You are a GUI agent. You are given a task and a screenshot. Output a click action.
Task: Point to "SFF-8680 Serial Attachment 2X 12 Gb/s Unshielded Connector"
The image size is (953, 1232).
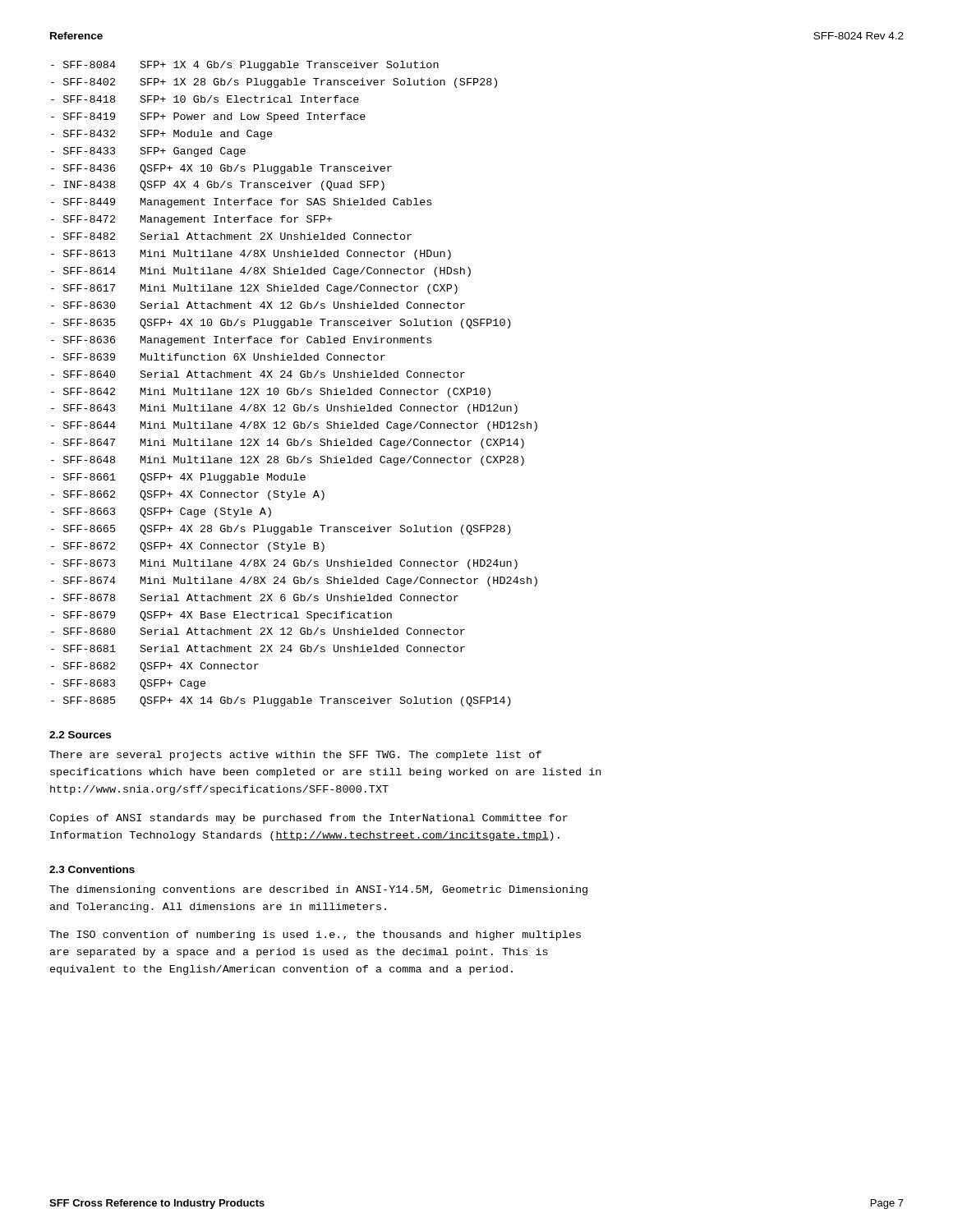point(258,631)
